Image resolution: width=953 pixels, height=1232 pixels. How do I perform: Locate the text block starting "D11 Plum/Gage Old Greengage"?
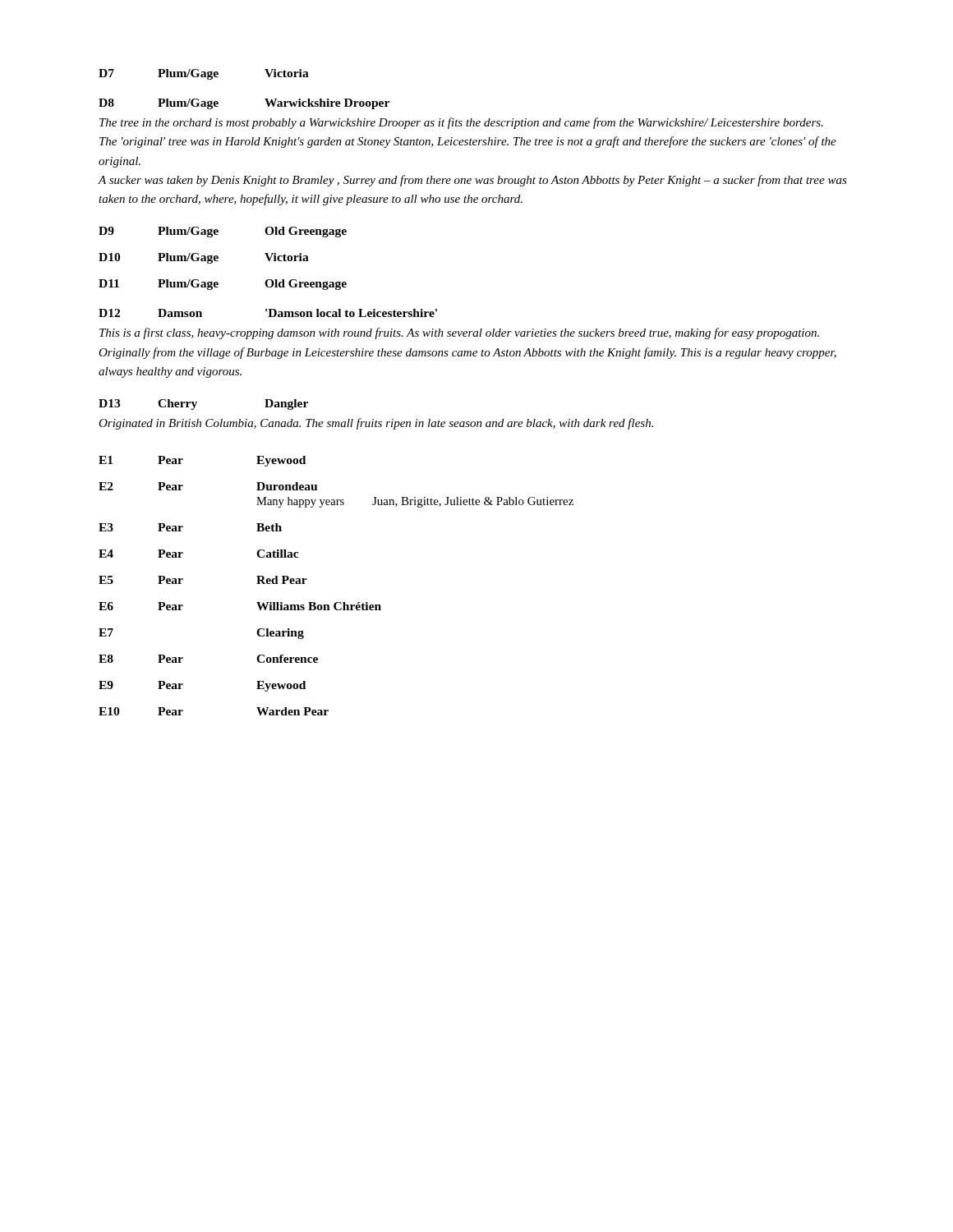223,284
